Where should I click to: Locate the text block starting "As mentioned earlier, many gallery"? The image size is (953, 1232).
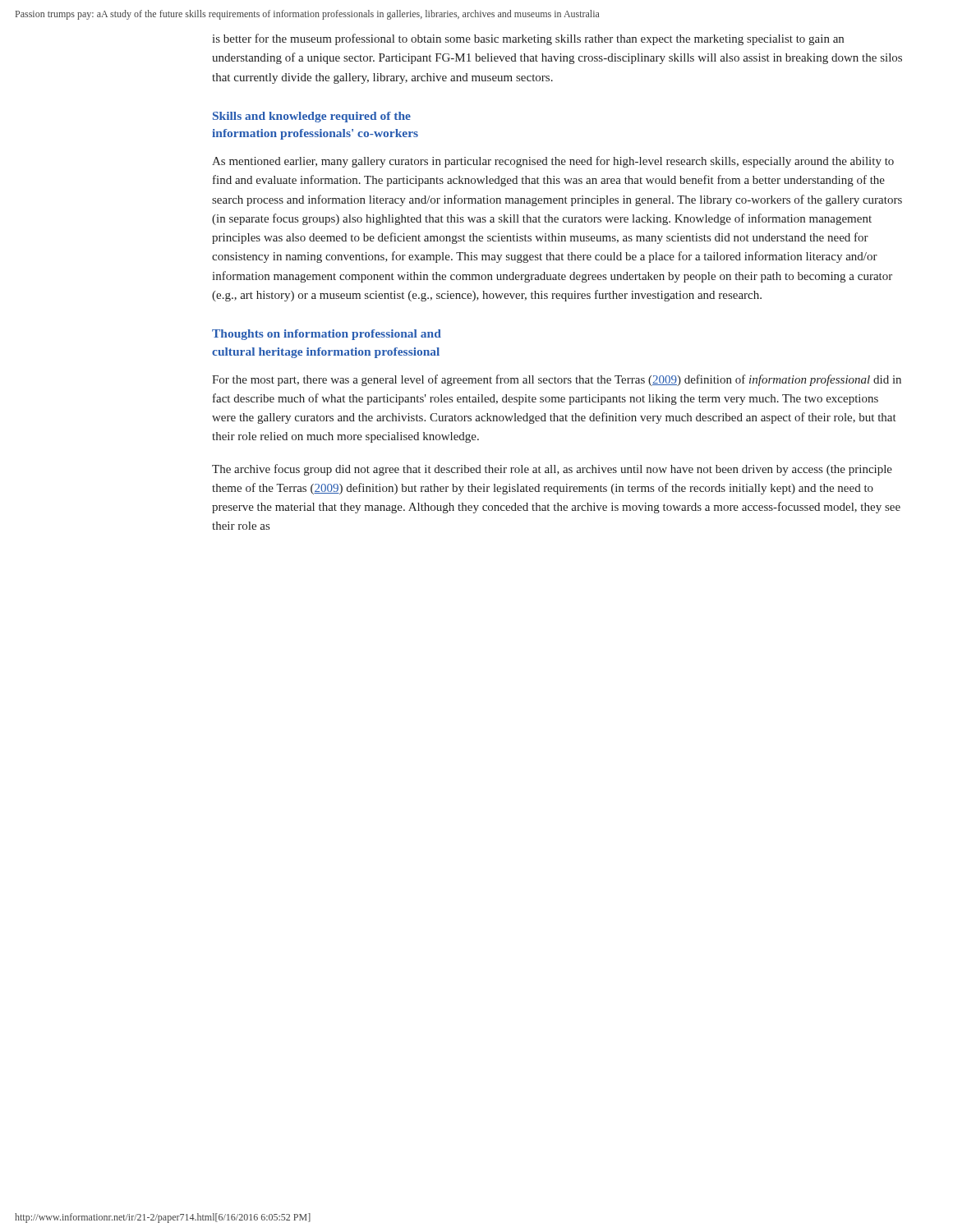(x=557, y=228)
